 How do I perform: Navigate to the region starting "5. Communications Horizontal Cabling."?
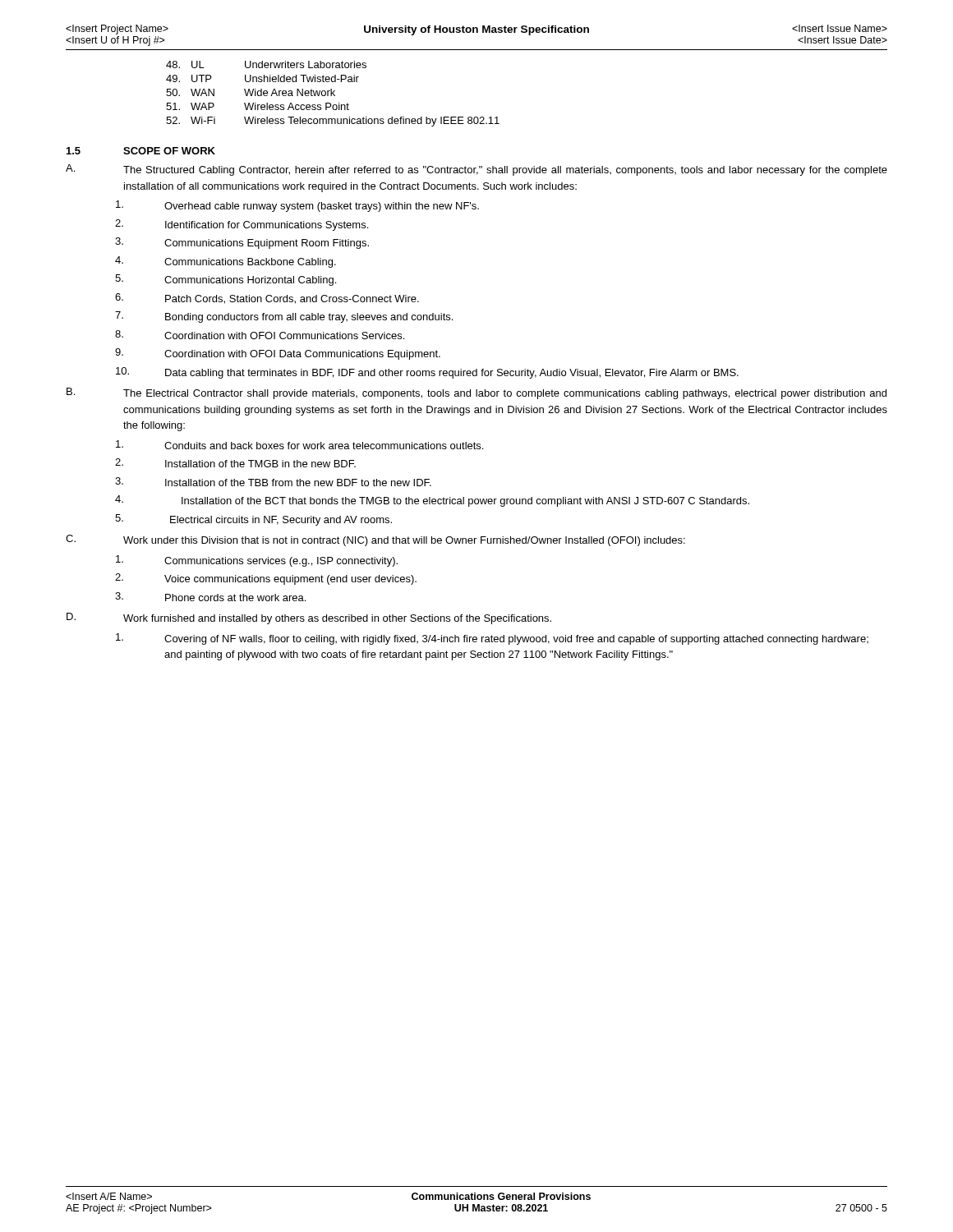[x=226, y=280]
